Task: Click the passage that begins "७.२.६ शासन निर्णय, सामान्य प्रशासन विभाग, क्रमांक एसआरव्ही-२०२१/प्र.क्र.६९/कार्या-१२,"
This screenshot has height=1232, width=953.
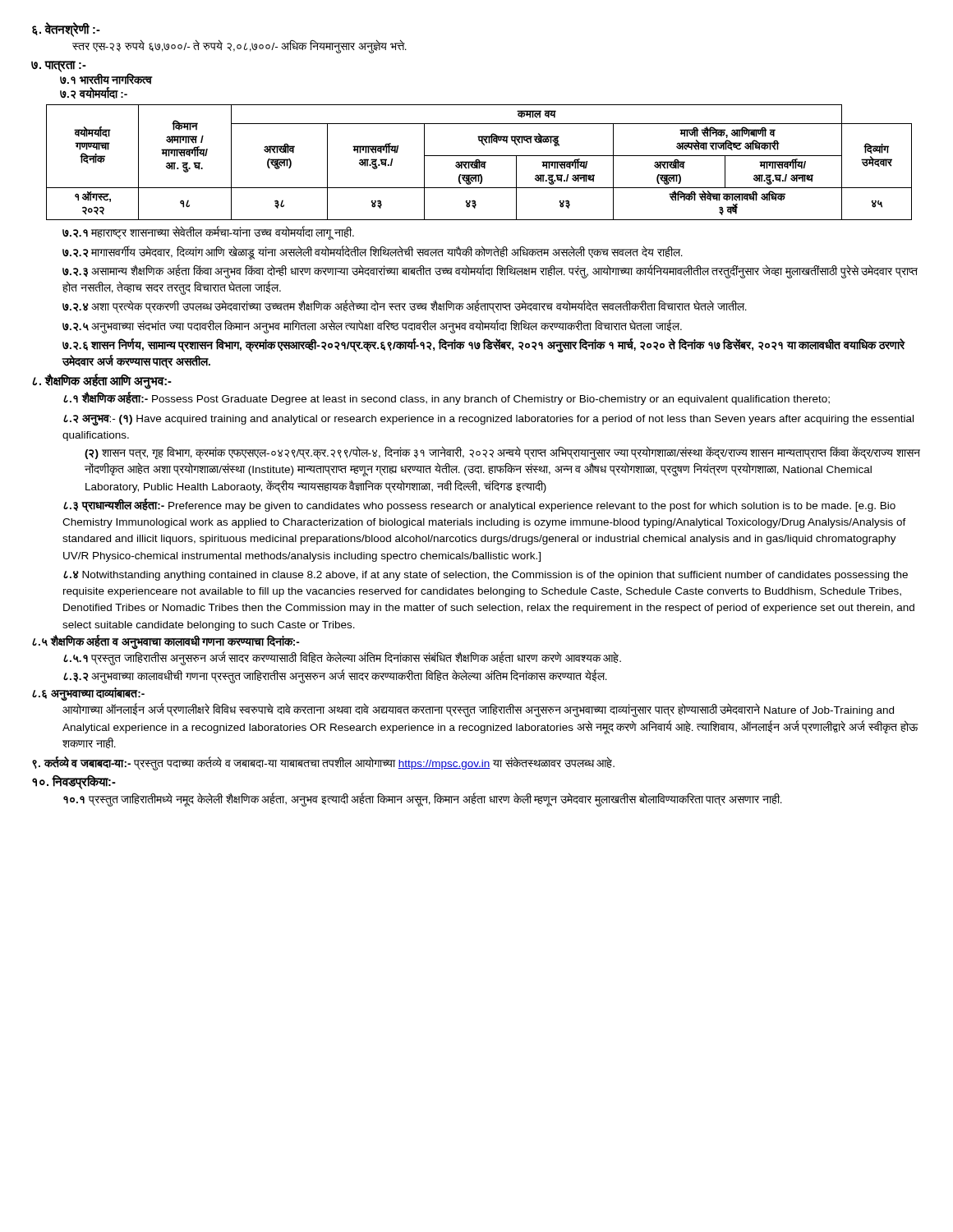Action: (483, 354)
